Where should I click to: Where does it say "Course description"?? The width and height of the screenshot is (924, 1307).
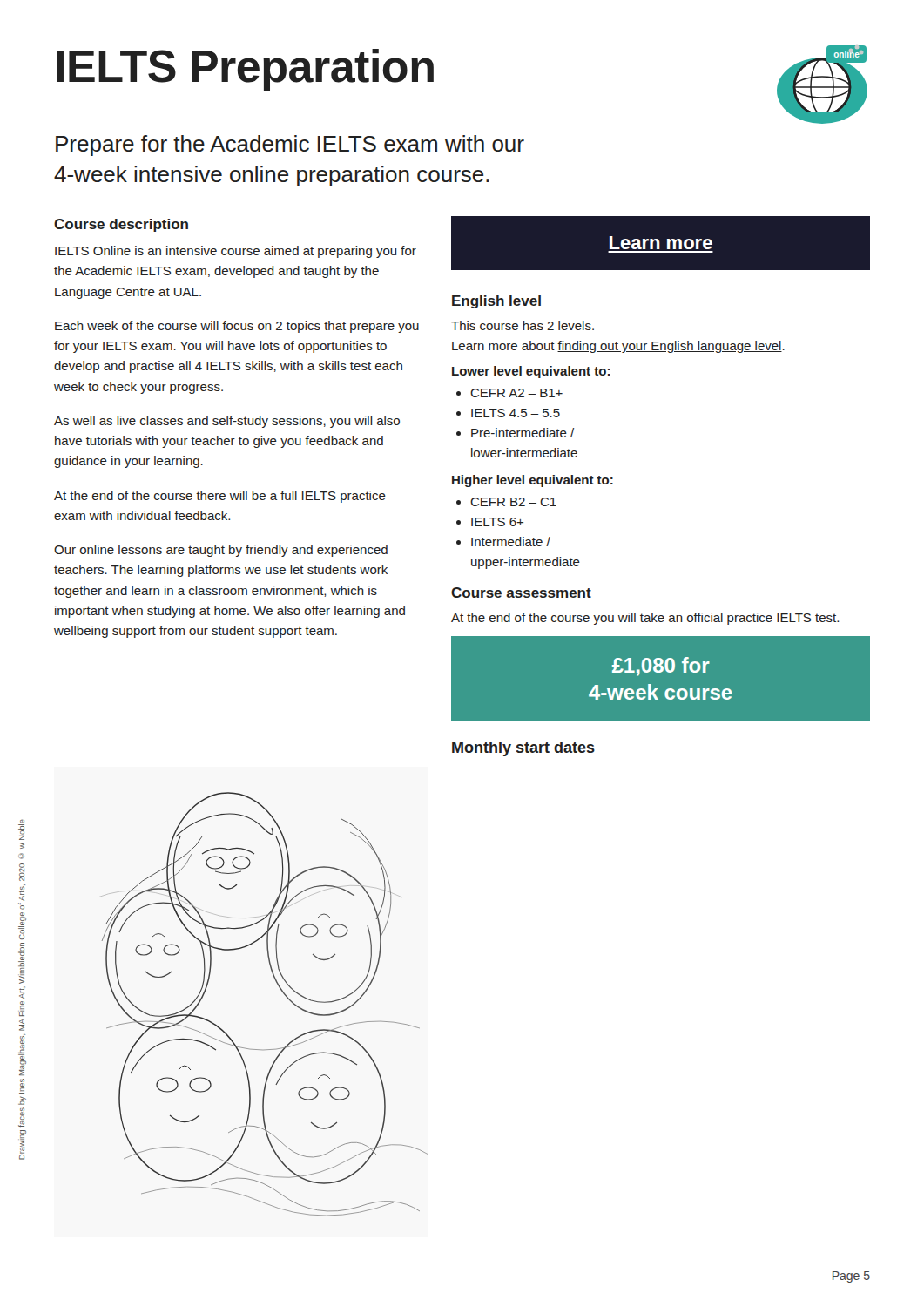click(121, 224)
